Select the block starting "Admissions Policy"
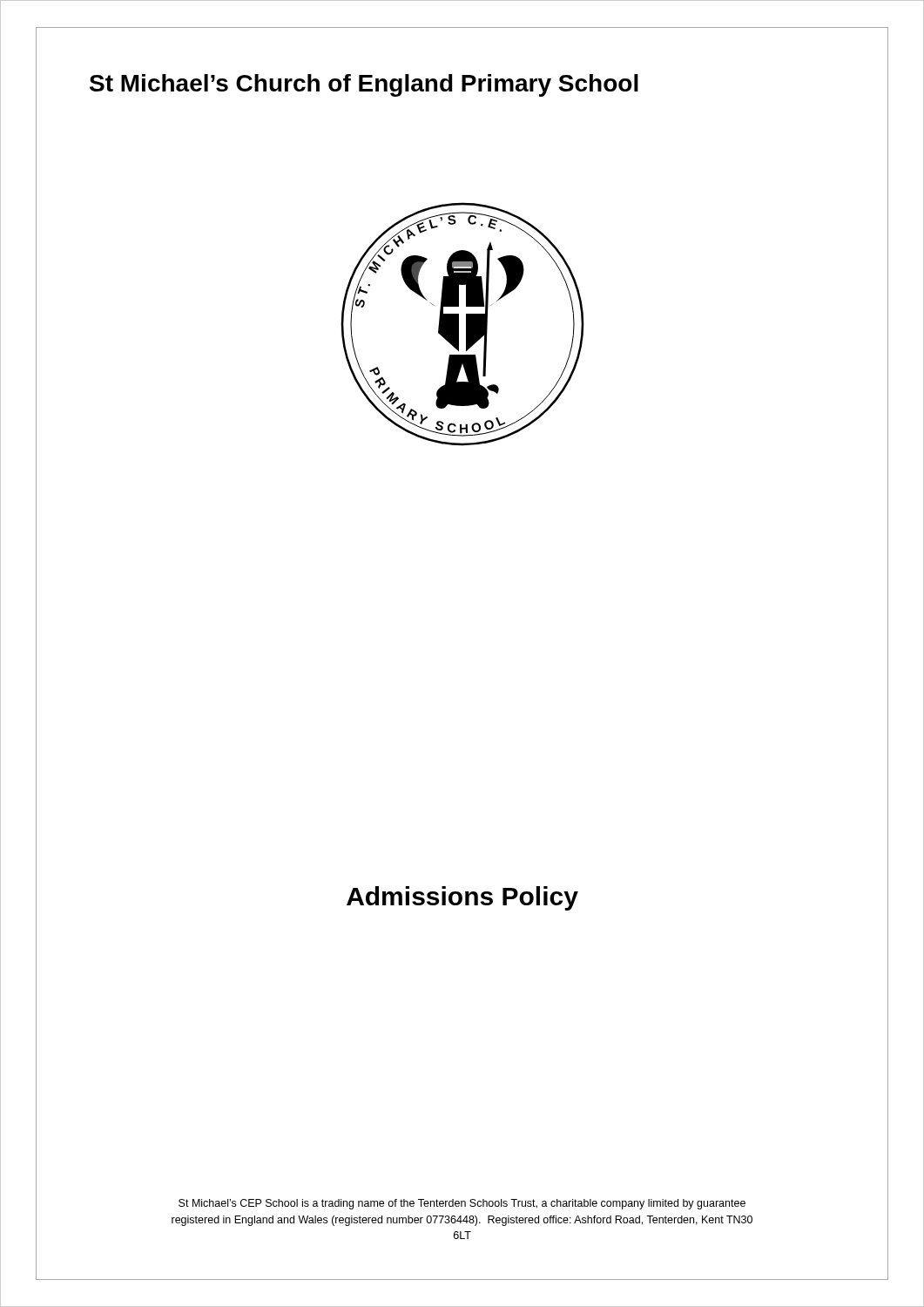 462,897
